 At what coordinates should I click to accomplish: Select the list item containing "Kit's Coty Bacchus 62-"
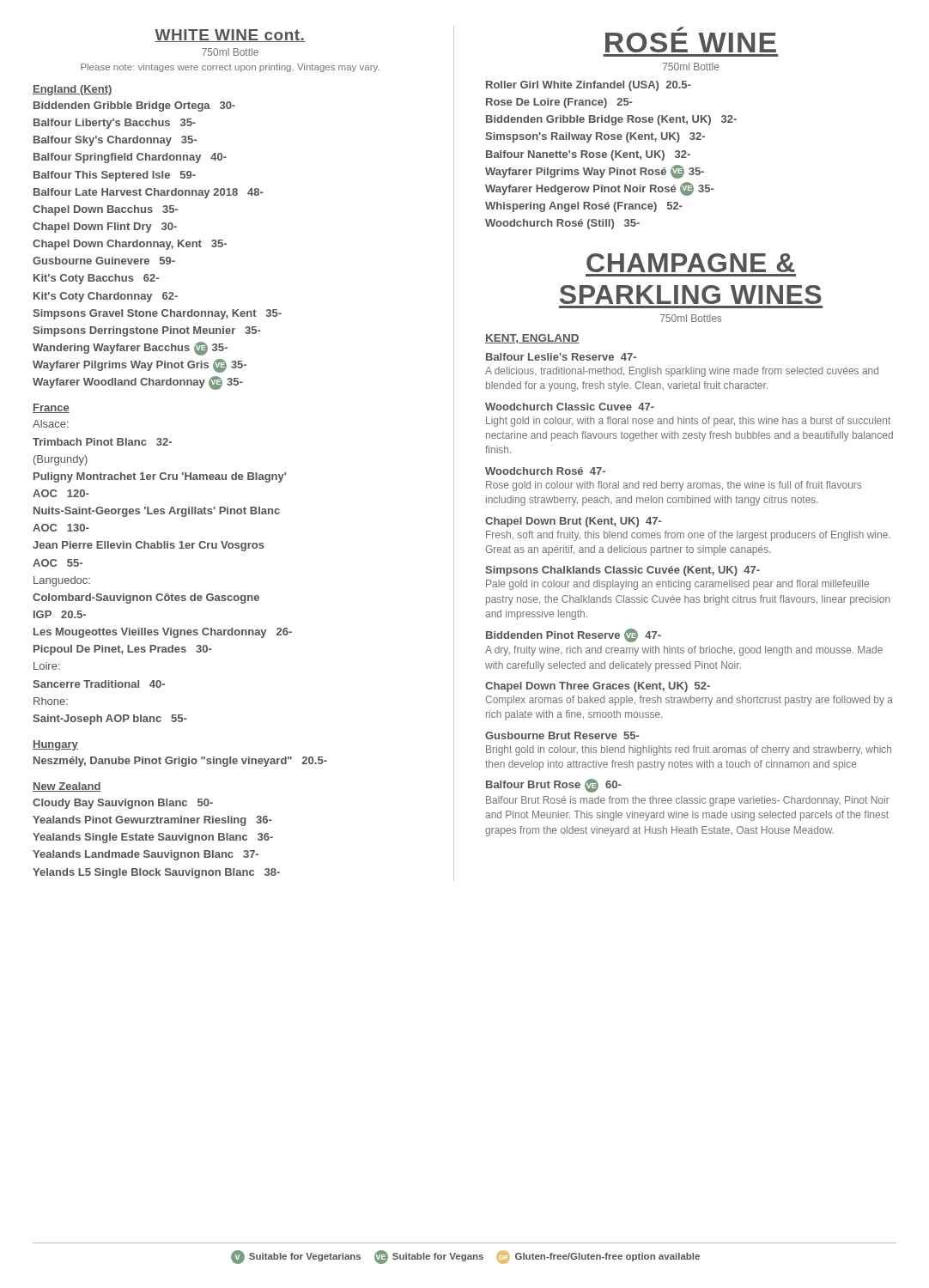tap(96, 278)
